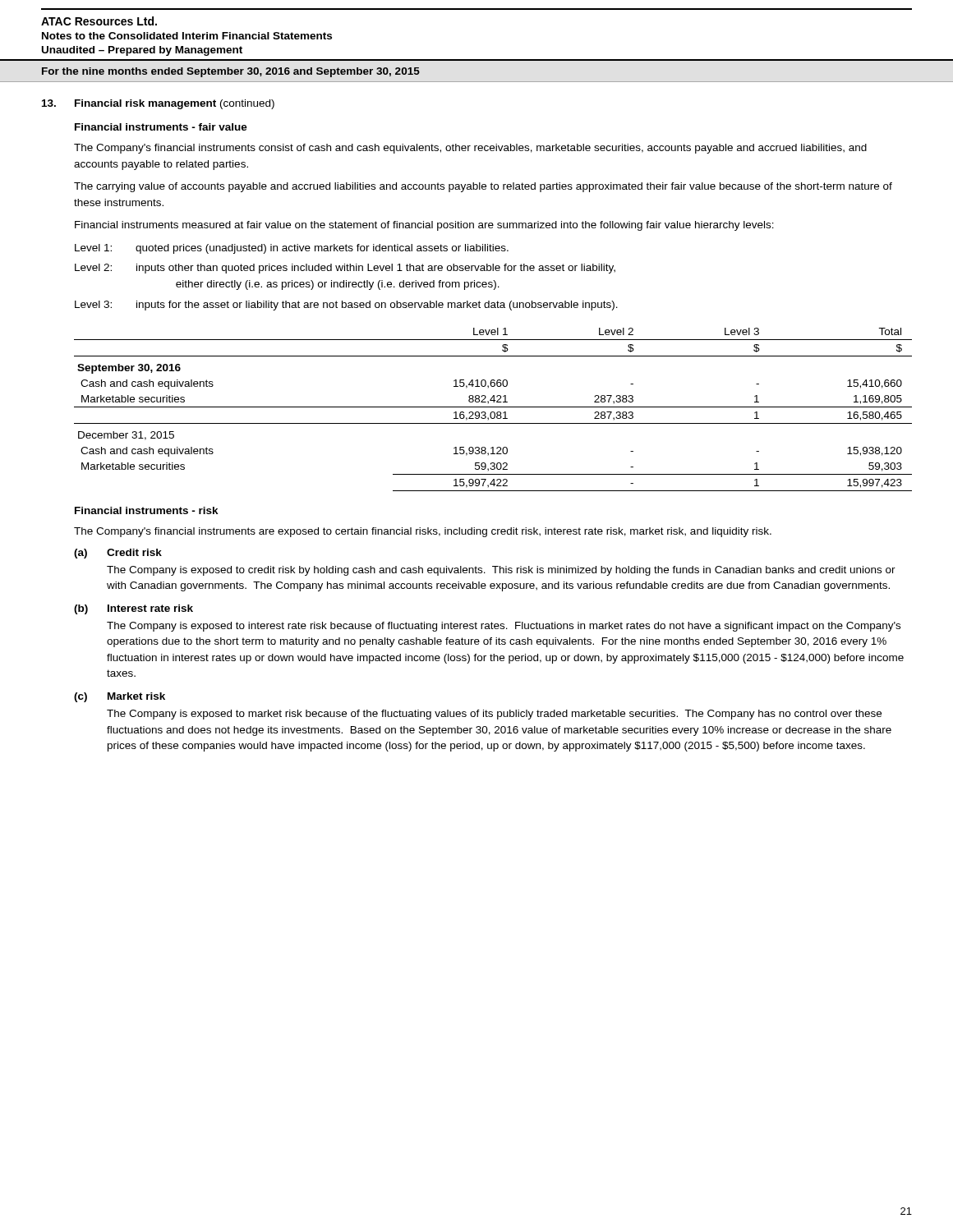
Task: Click the table
Action: pyautogui.click(x=476, y=407)
